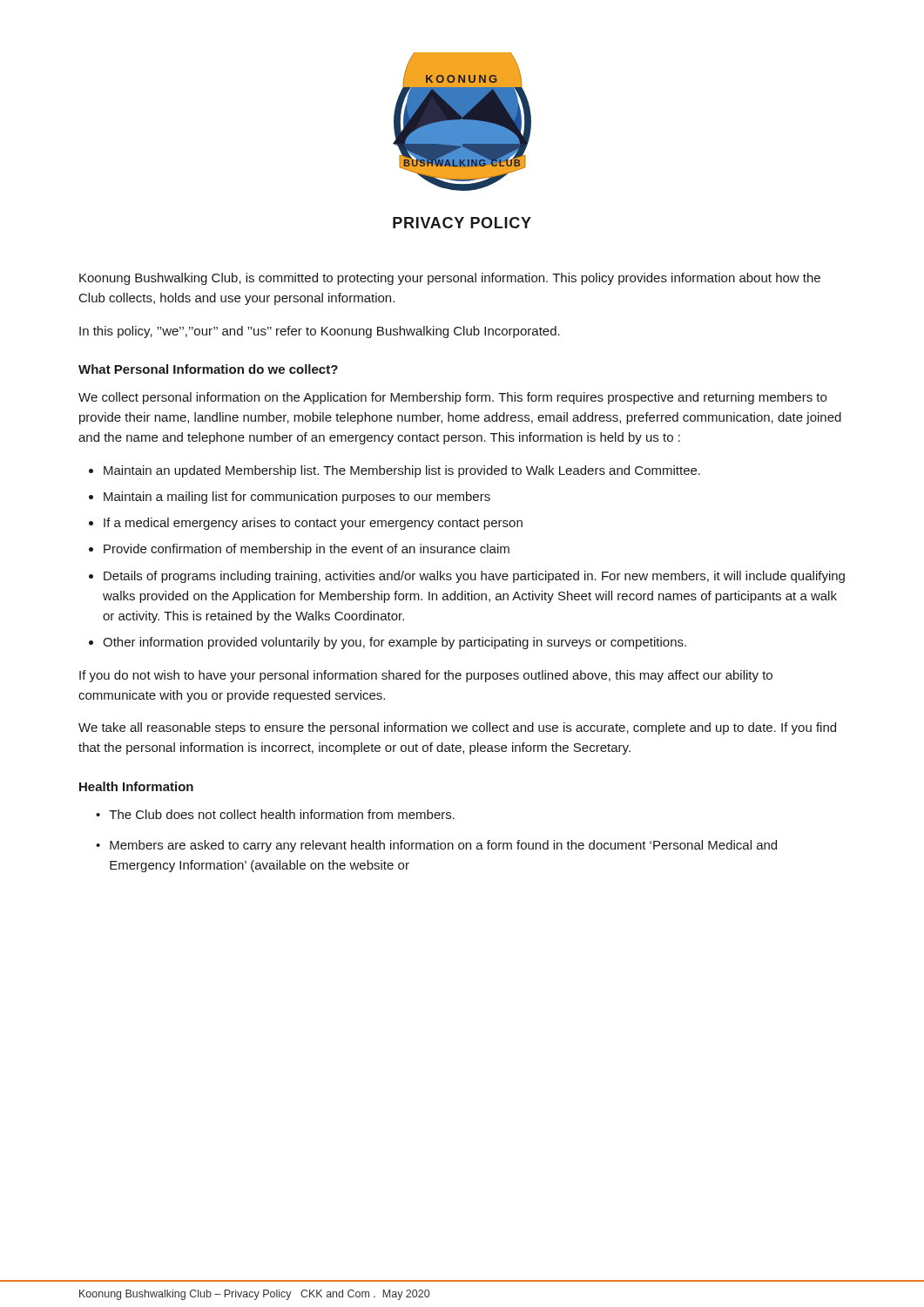
Task: Navigate to the block starting "What Personal Information do we collect?"
Action: pos(208,369)
